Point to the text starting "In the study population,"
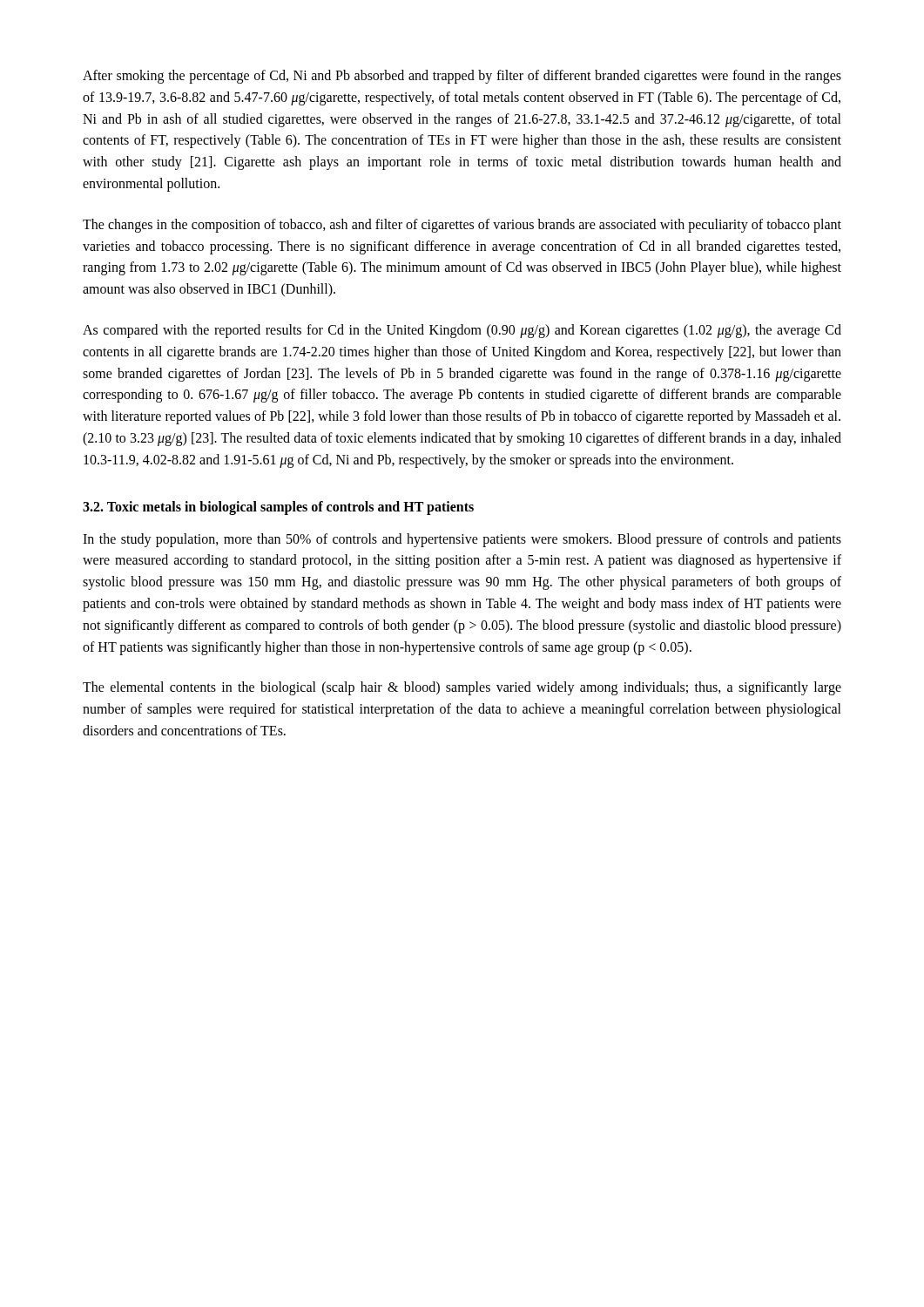924x1307 pixels. (462, 593)
